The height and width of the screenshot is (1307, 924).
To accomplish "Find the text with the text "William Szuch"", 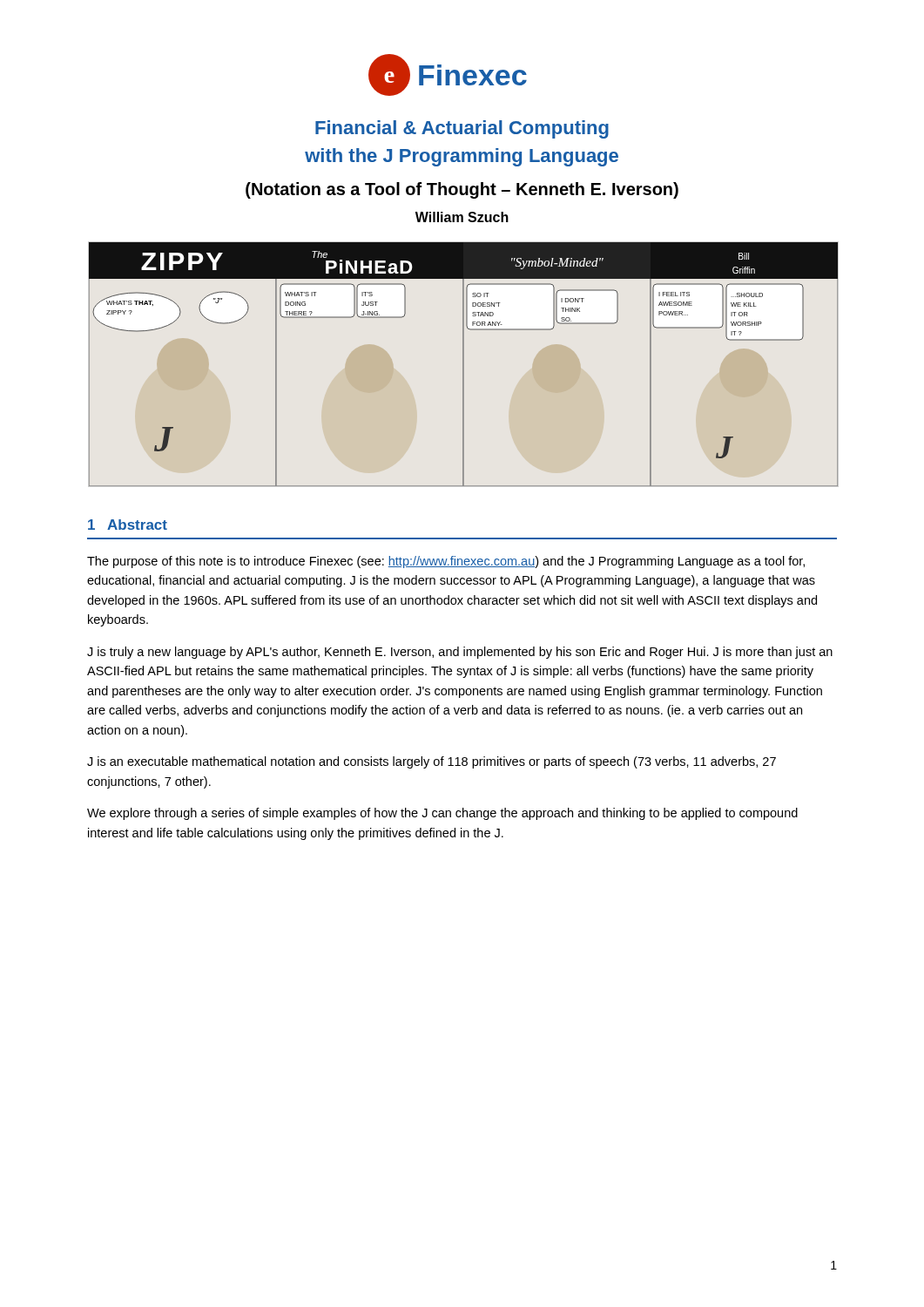I will (x=462, y=217).
